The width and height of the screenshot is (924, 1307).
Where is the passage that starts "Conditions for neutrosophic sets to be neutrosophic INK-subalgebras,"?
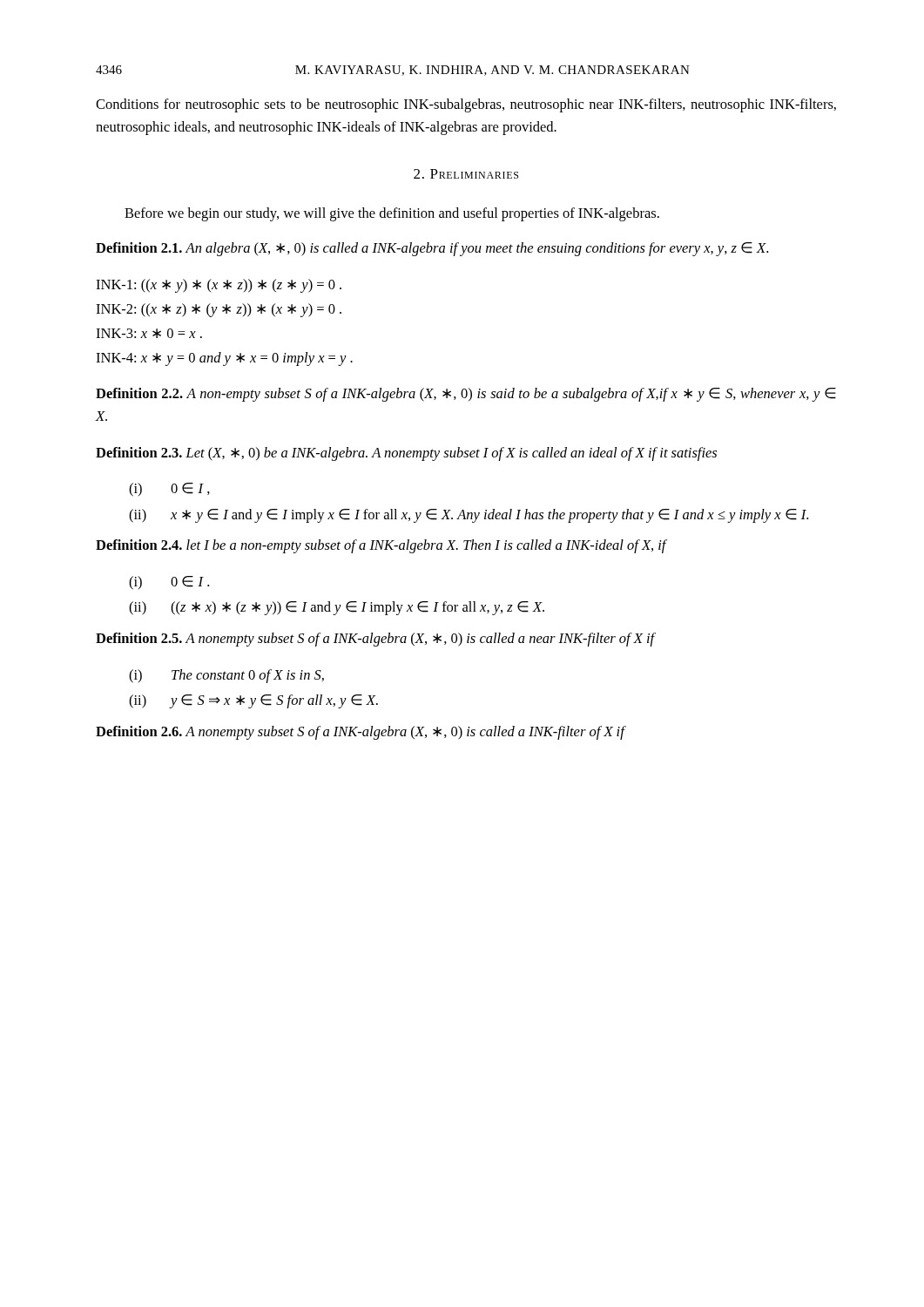tap(466, 115)
